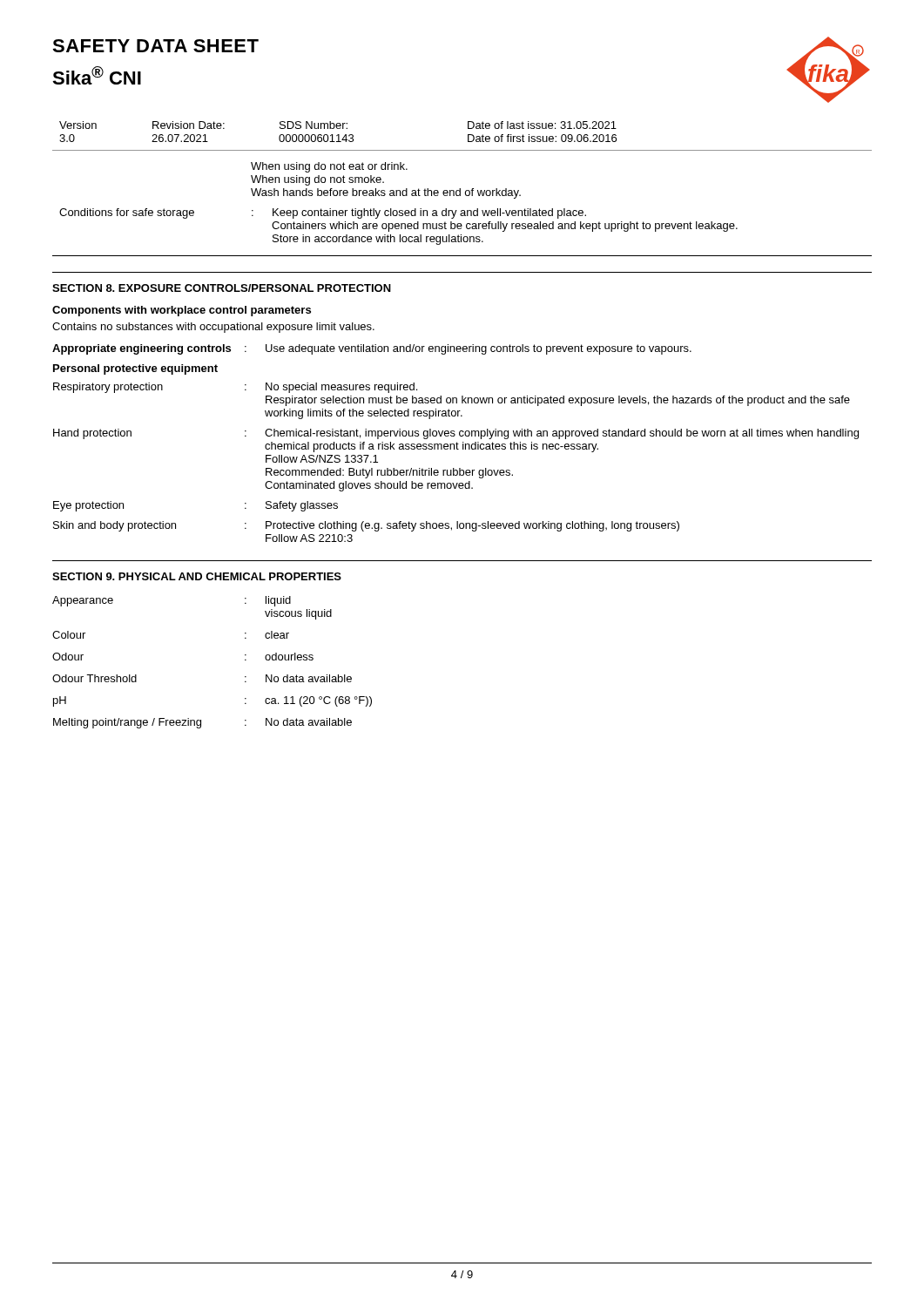Where is the section header that starts "SECTION 8. EXPOSURE"?
924x1307 pixels.
pyautogui.click(x=222, y=288)
